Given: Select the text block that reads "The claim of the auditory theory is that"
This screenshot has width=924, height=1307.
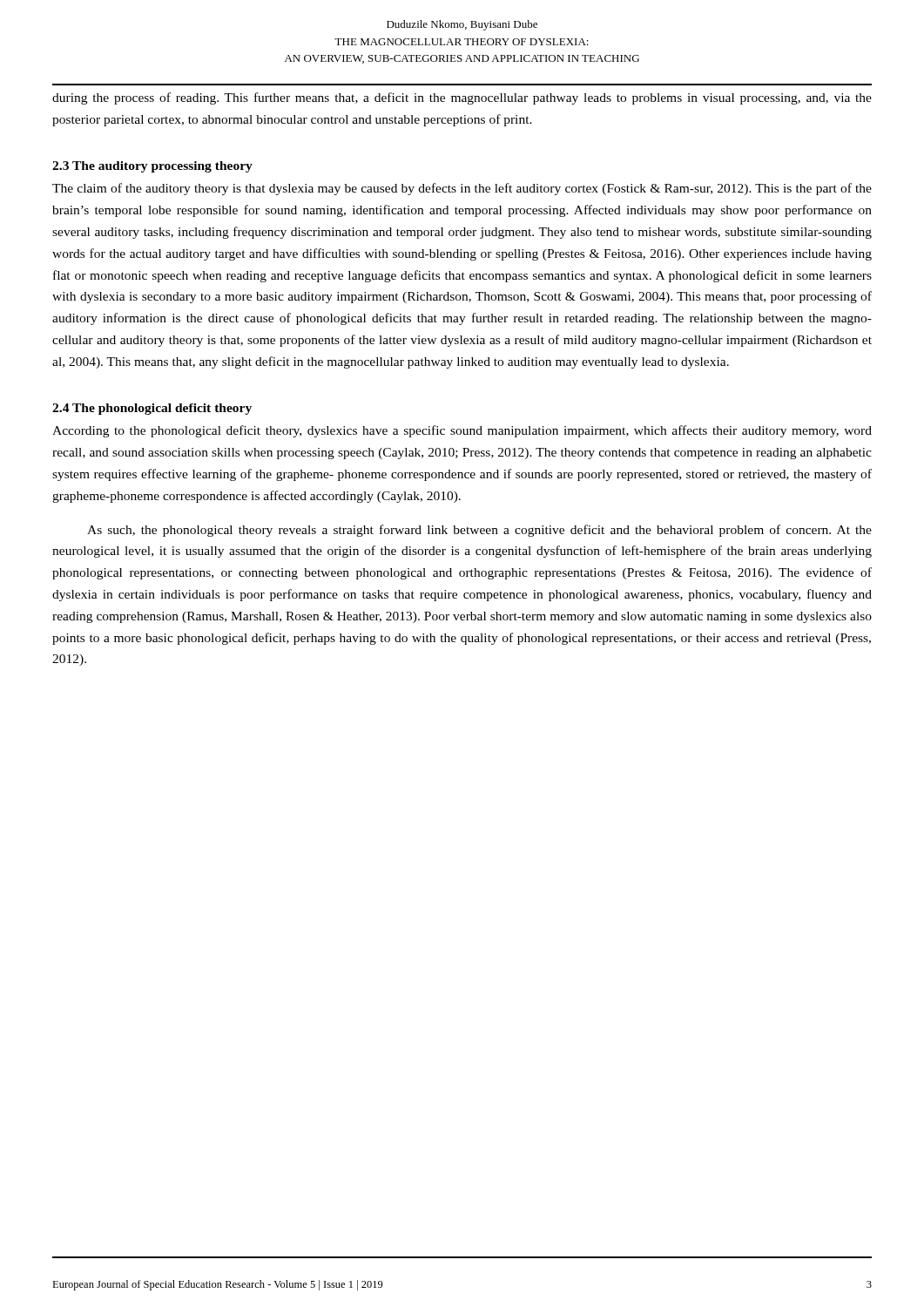Looking at the screenshot, I should (462, 275).
